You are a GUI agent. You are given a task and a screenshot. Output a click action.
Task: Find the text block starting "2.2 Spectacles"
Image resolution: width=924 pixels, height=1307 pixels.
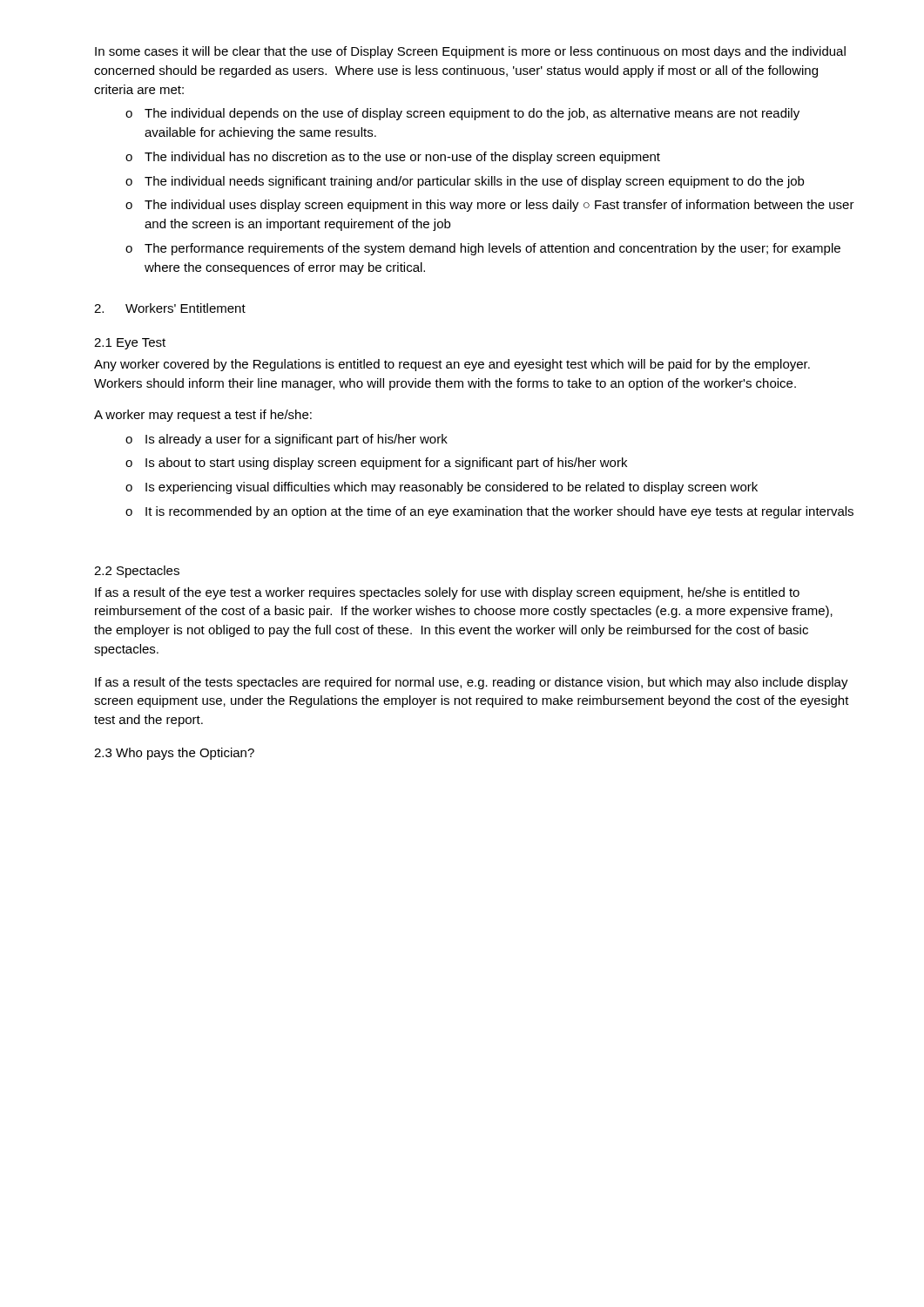point(137,570)
